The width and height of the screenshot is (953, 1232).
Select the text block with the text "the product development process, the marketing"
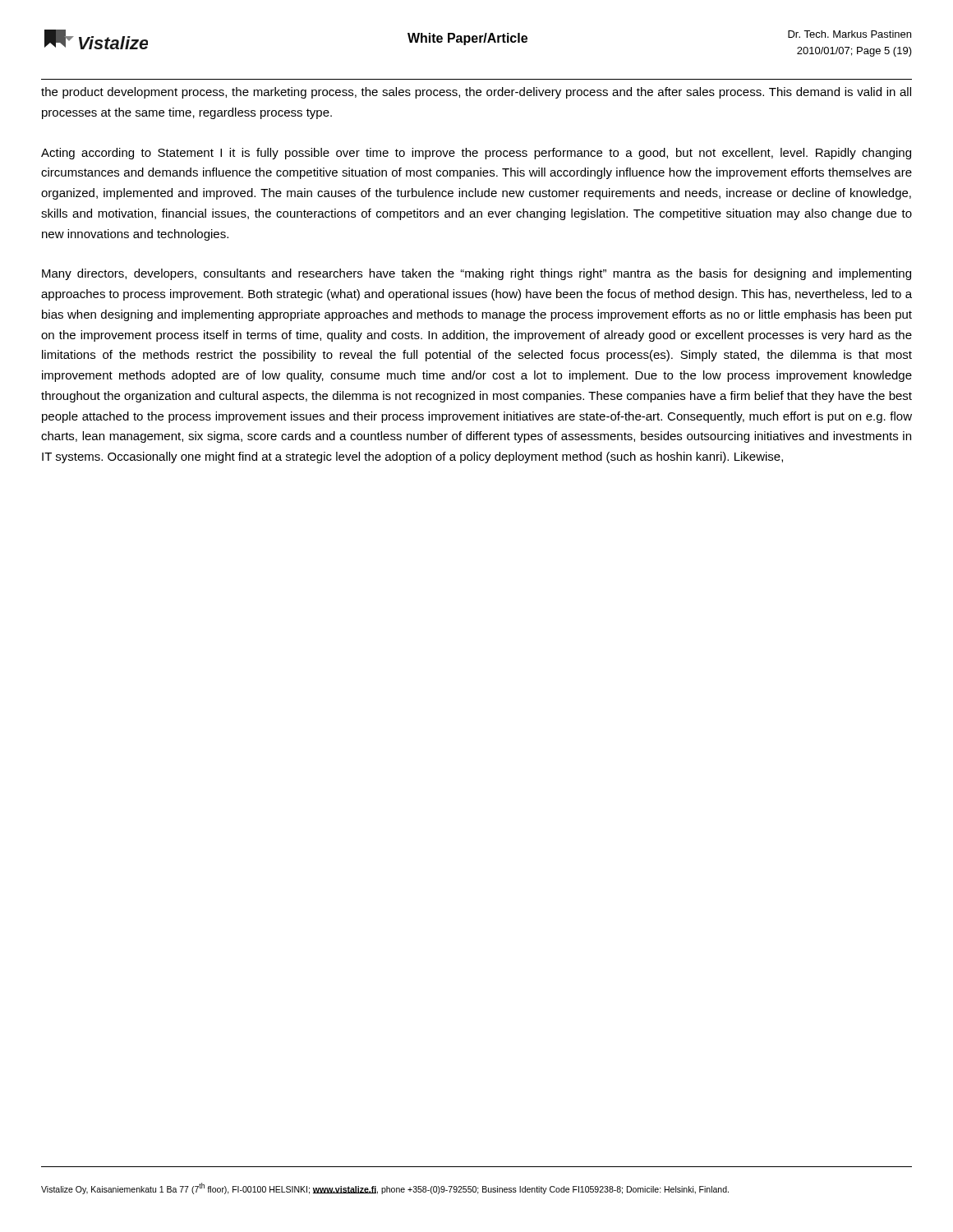(476, 102)
